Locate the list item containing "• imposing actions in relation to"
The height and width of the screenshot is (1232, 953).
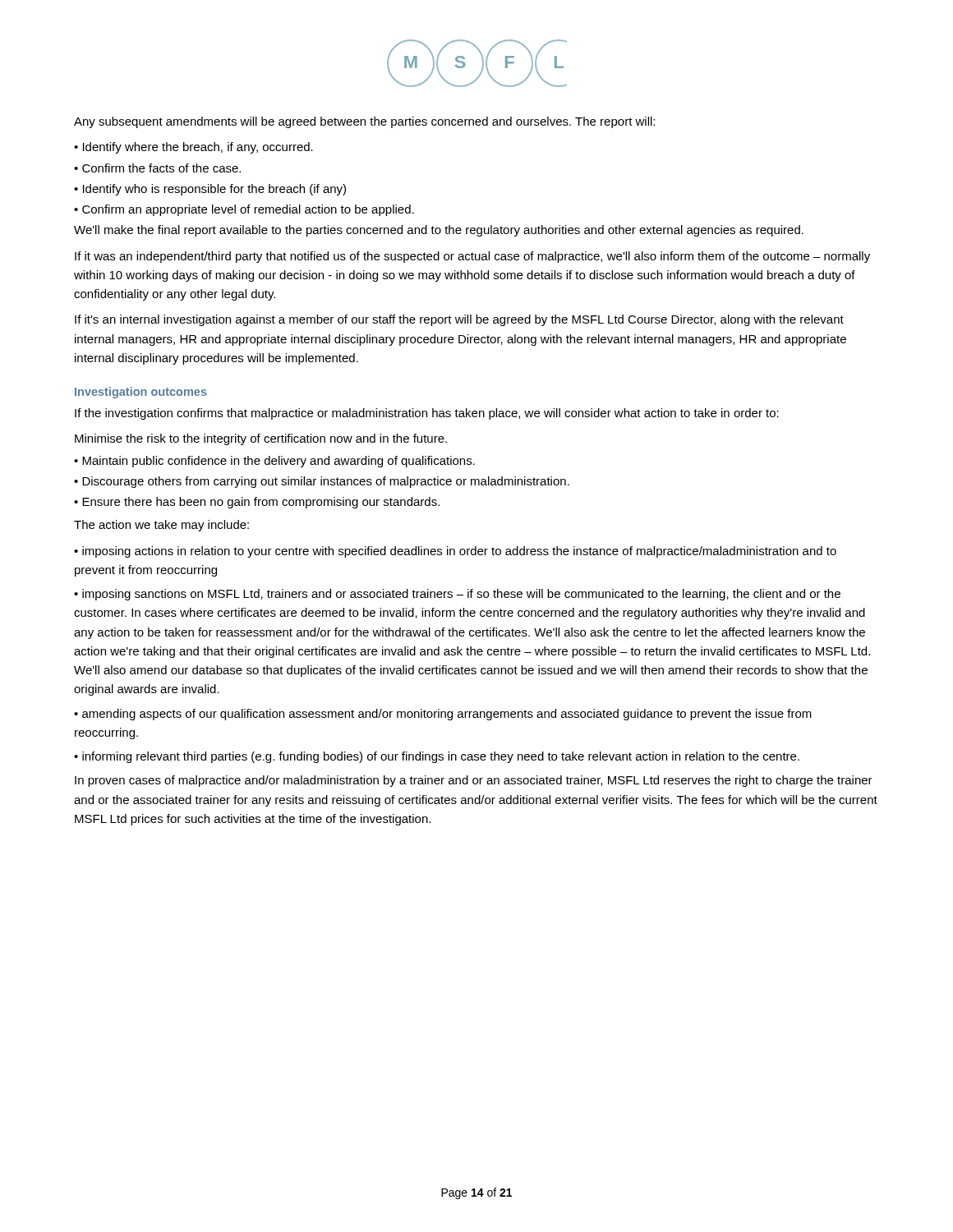tap(455, 560)
